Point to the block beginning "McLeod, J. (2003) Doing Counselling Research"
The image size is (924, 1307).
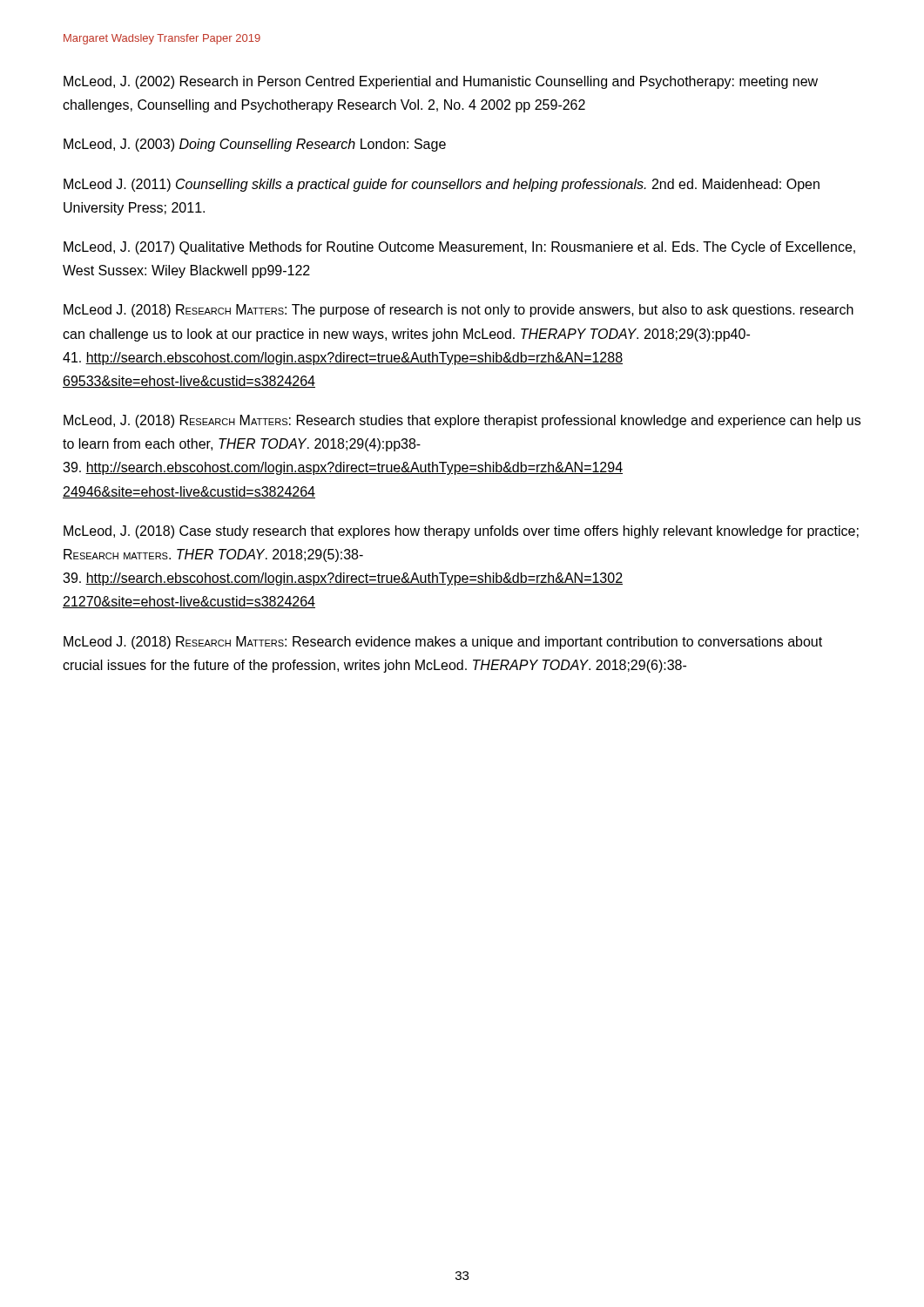pos(254,144)
